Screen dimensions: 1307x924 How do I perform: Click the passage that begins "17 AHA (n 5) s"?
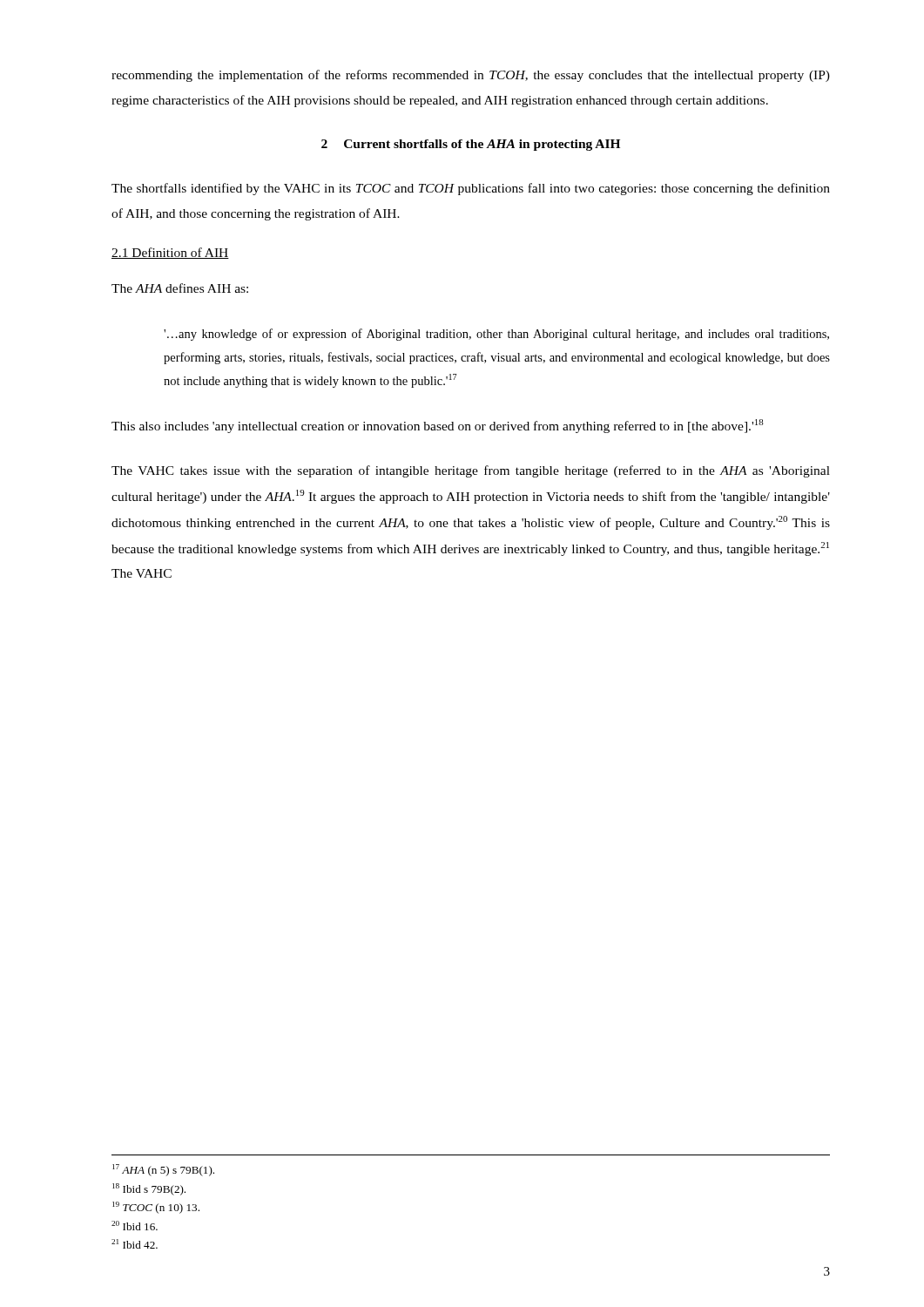tap(163, 1170)
